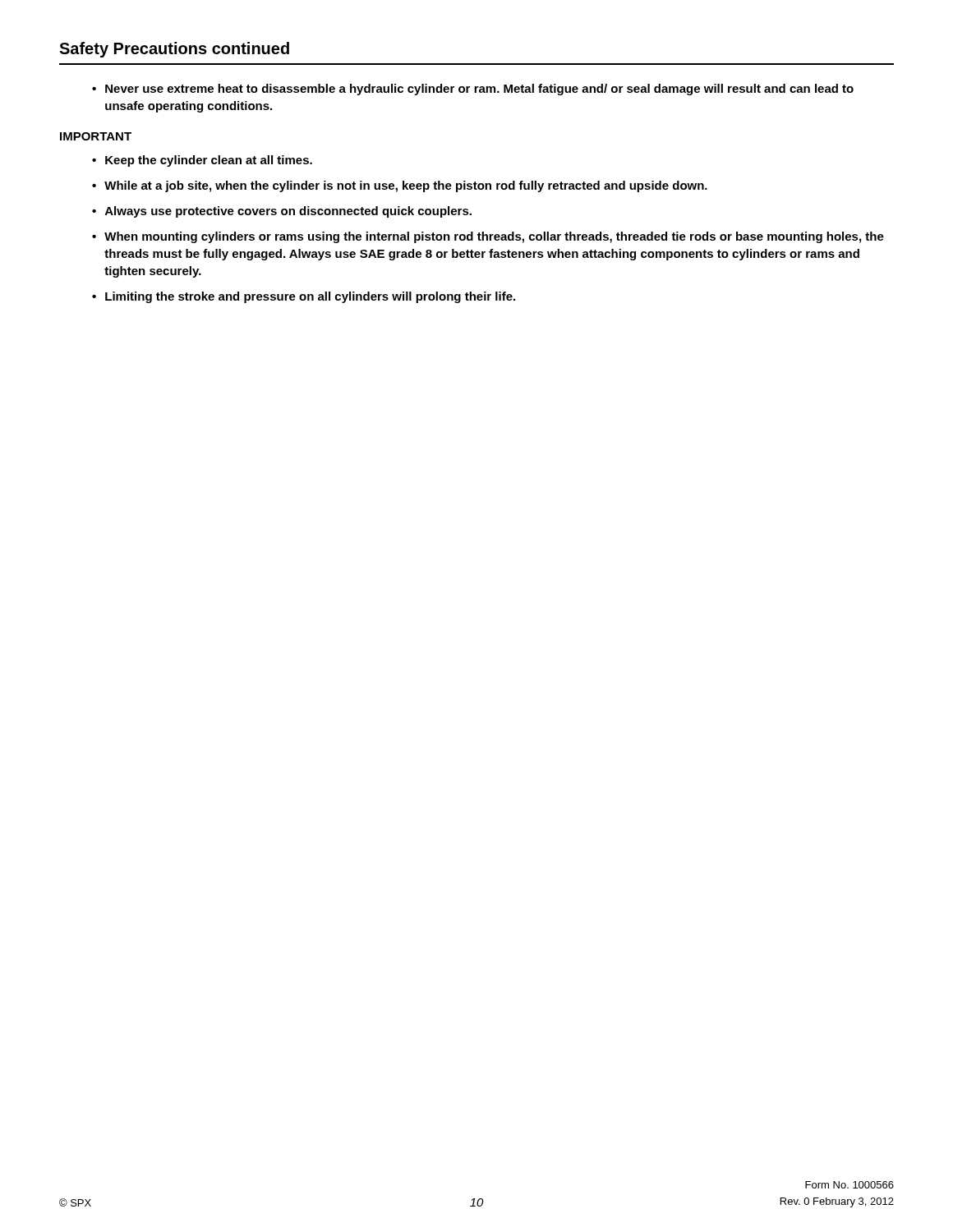
Task: Select the block starting "• Keep the cylinder clean at all"
Action: [202, 160]
